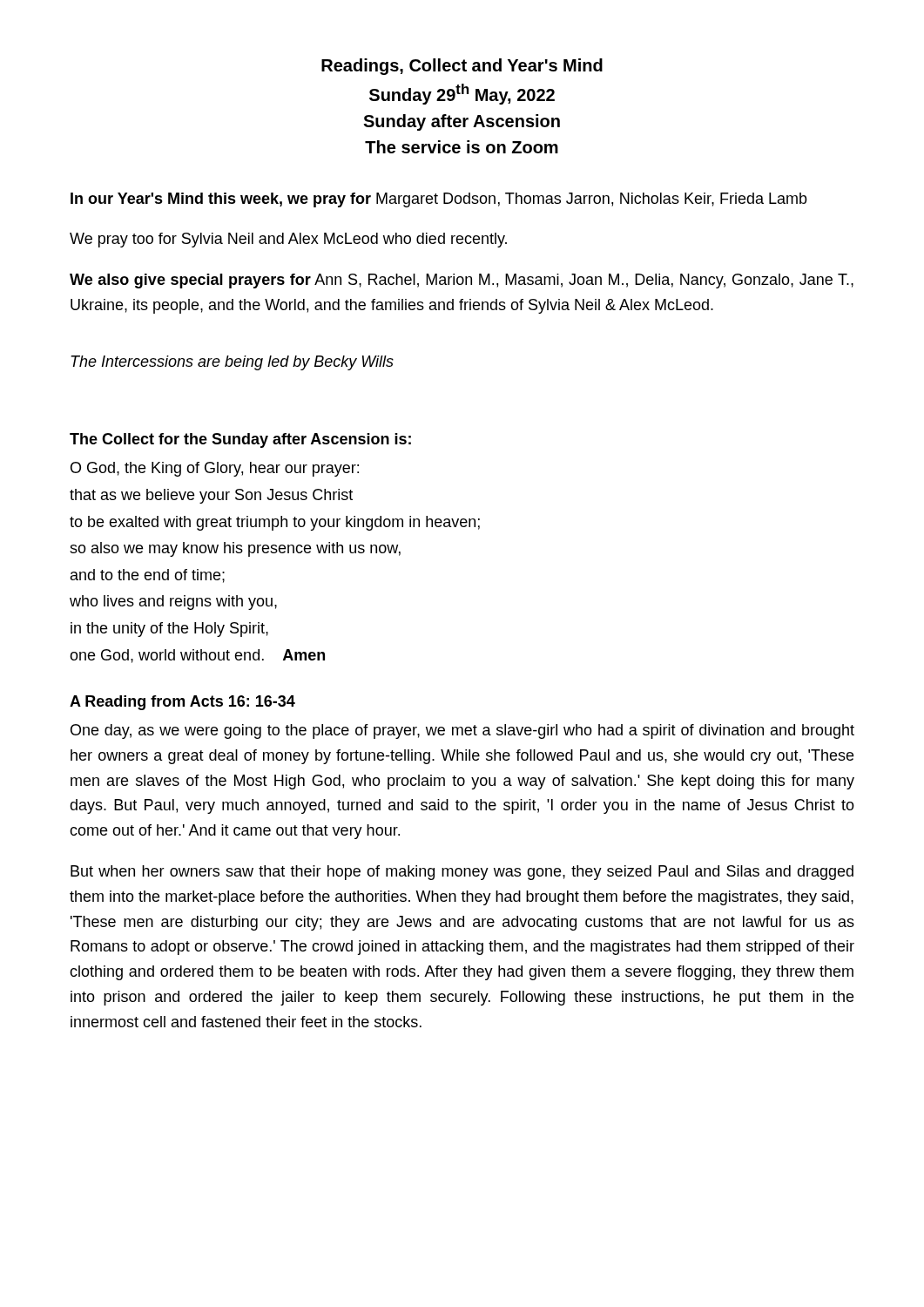Find the block on this page that starts "In our Year's Mind this week,"

(438, 198)
